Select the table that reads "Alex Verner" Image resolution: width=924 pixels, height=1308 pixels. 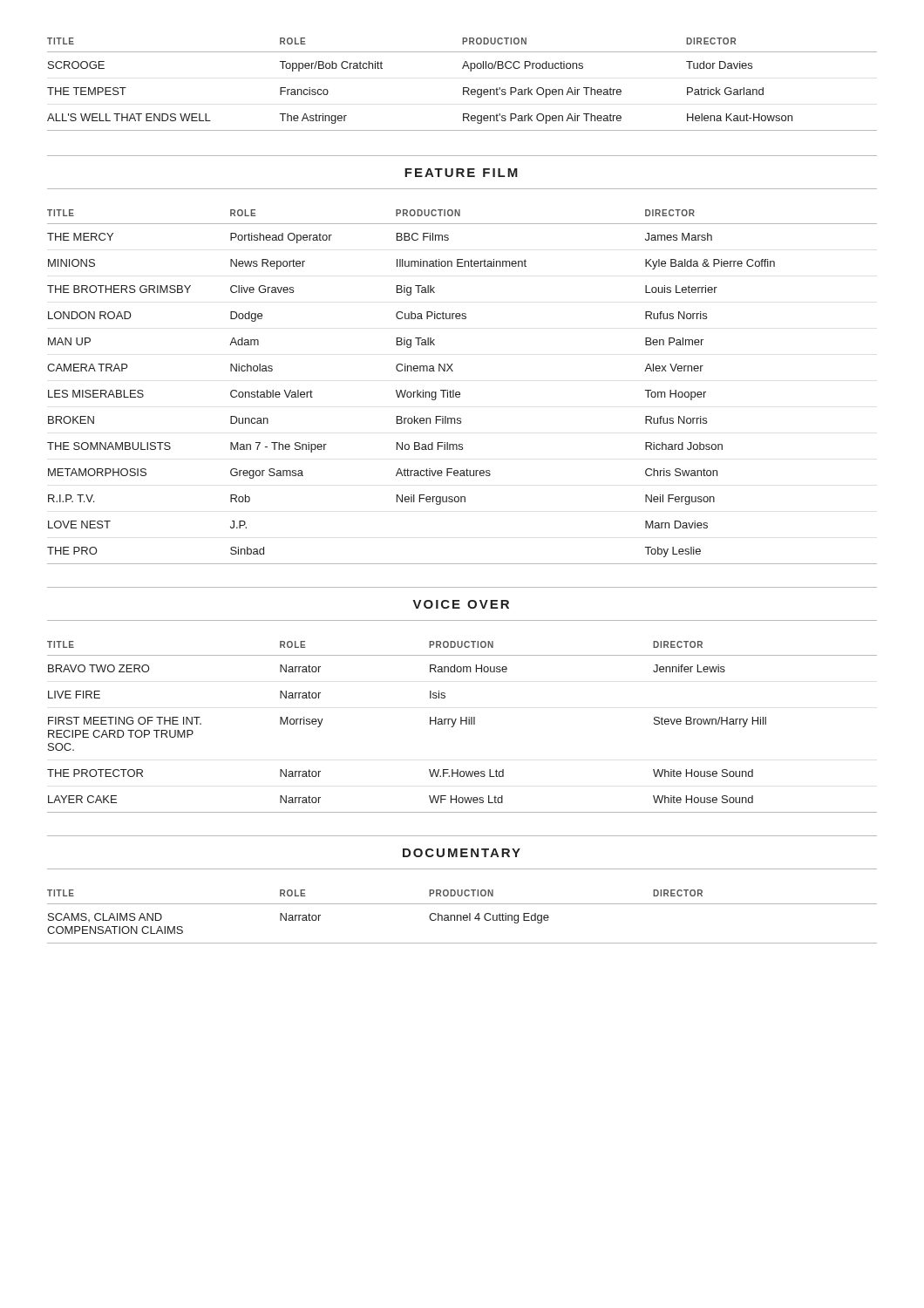tap(462, 384)
